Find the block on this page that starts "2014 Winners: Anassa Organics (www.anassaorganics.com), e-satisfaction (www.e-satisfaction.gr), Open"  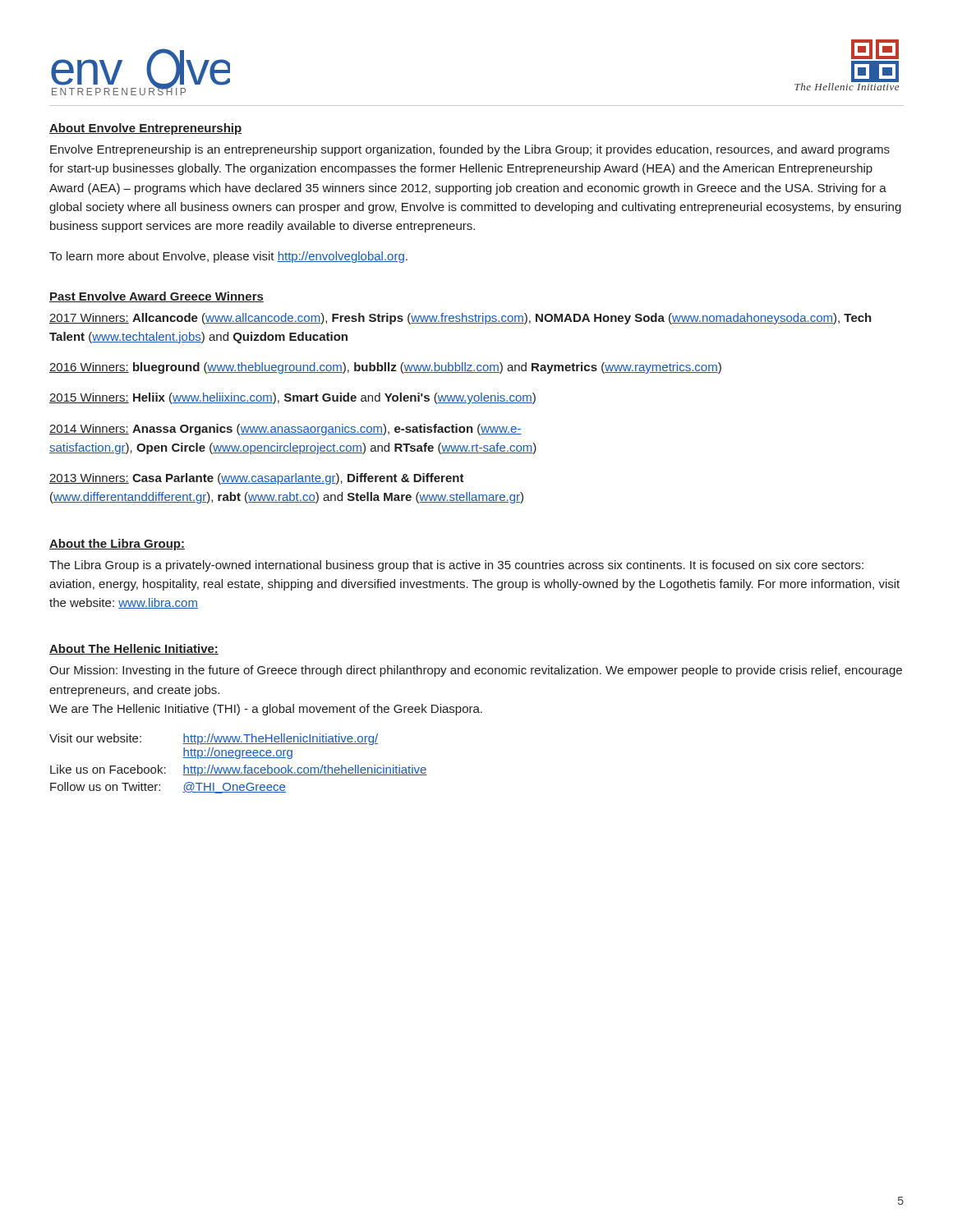[293, 437]
